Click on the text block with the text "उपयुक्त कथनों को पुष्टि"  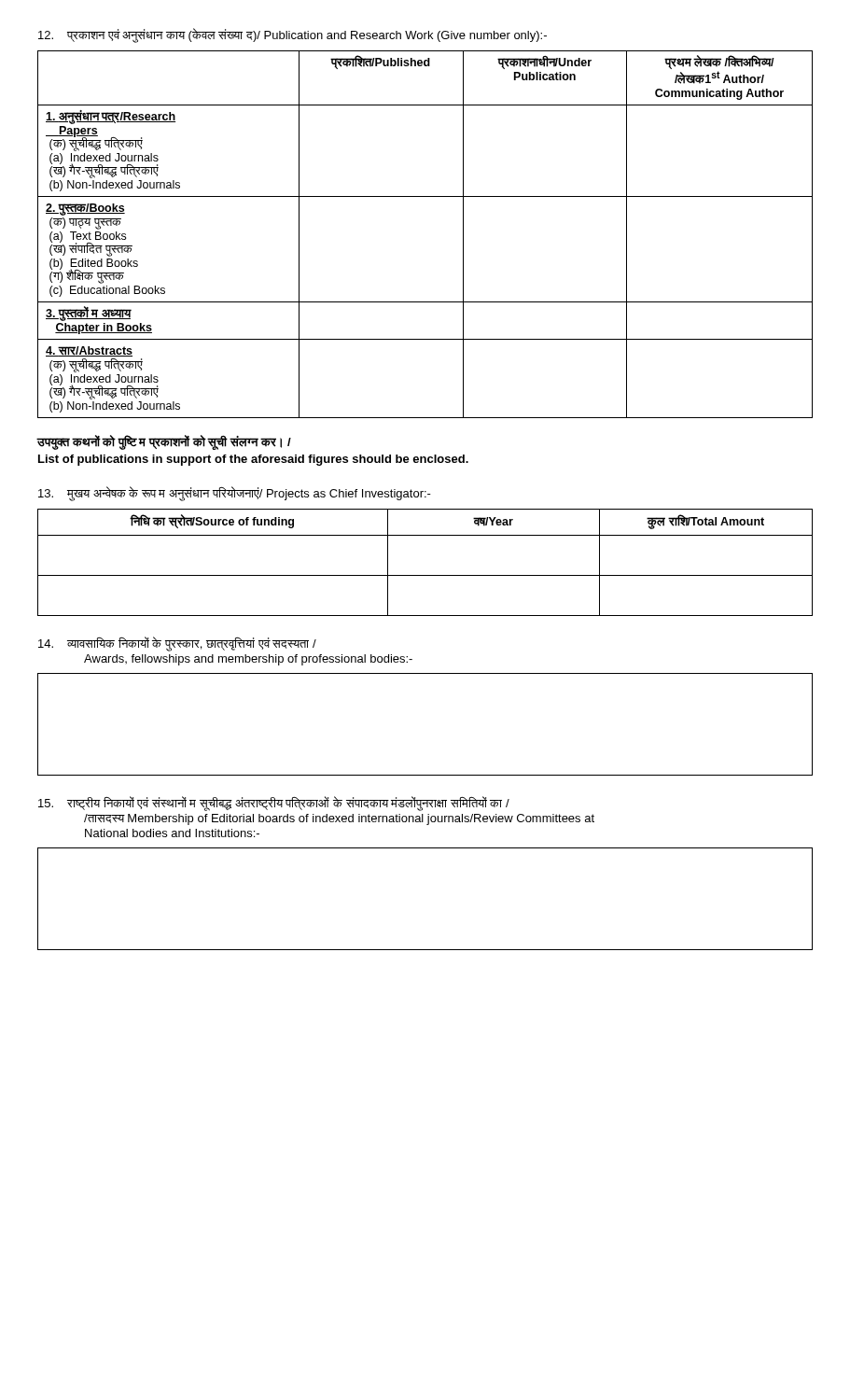click(x=164, y=442)
